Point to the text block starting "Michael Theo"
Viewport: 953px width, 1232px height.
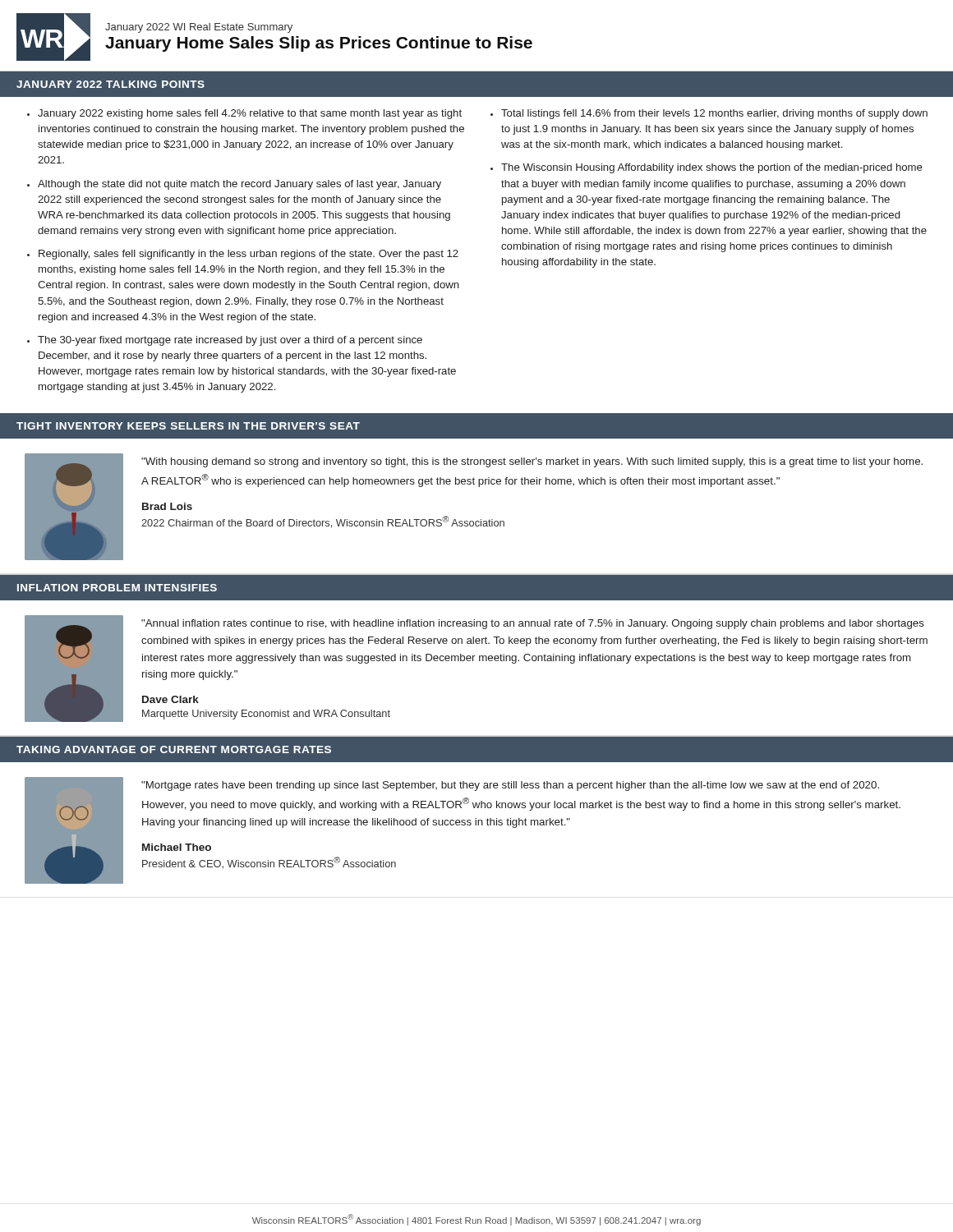coord(176,847)
